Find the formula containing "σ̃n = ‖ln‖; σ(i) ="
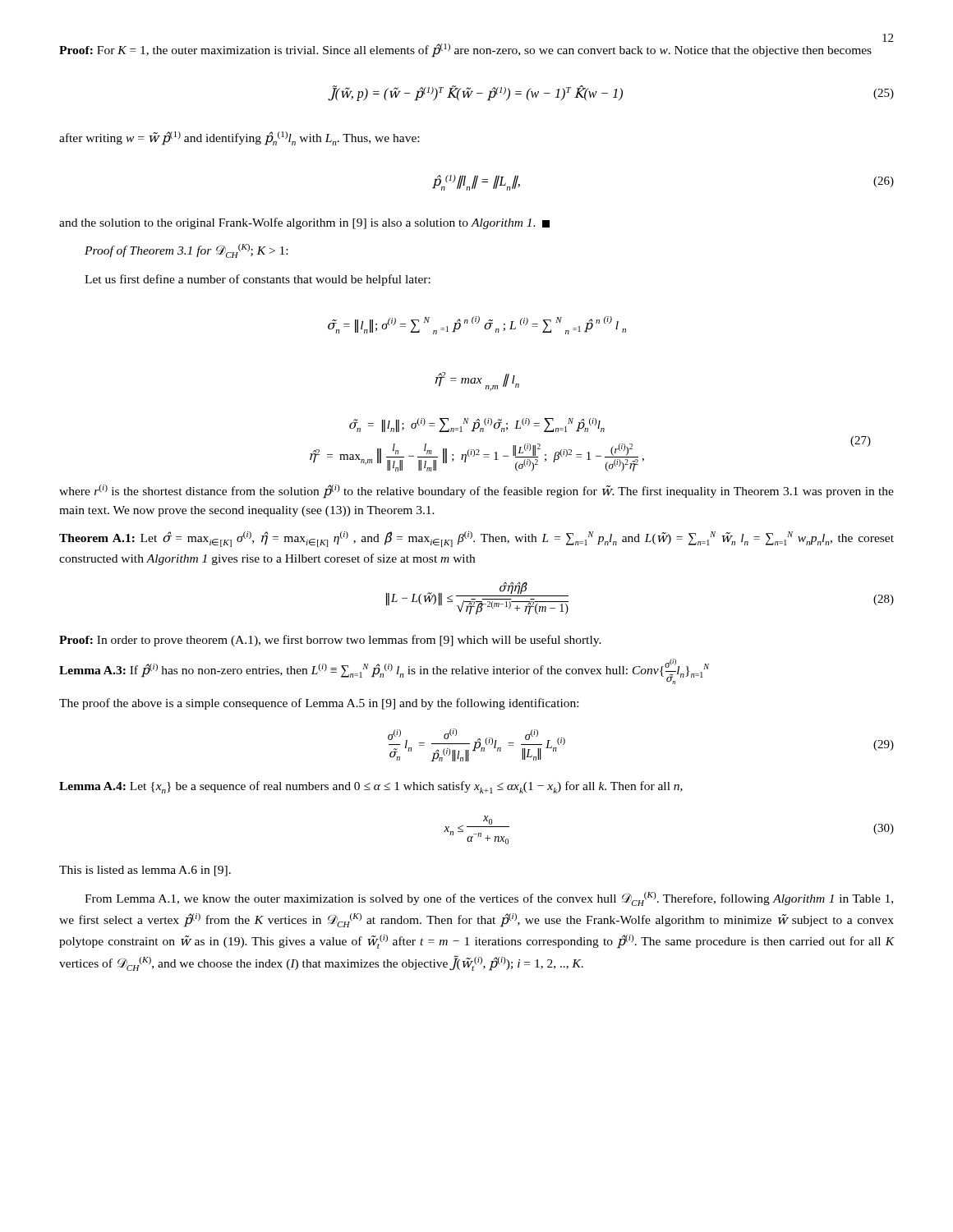 pyautogui.click(x=476, y=387)
